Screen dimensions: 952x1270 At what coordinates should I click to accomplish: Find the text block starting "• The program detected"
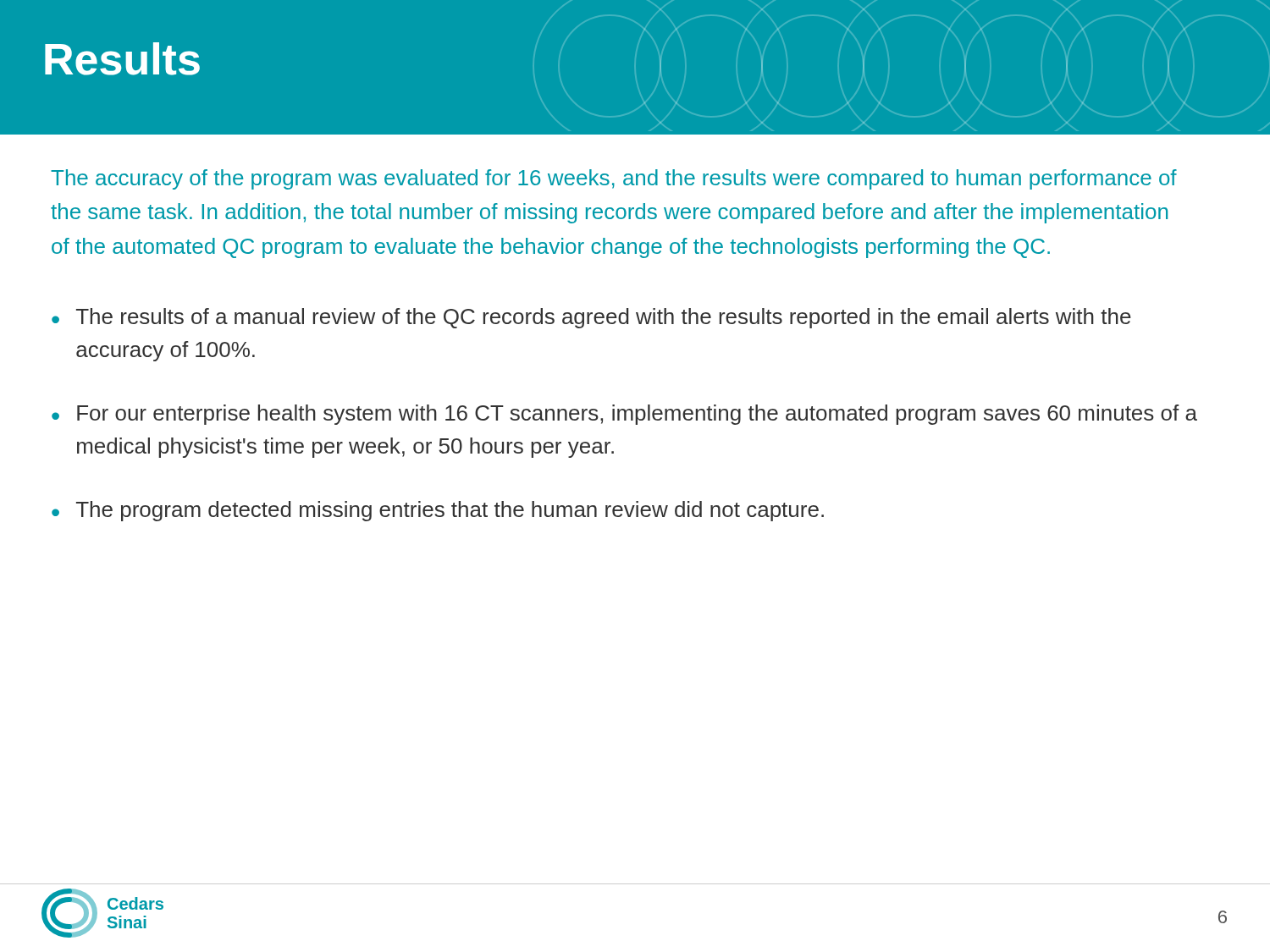pos(438,513)
